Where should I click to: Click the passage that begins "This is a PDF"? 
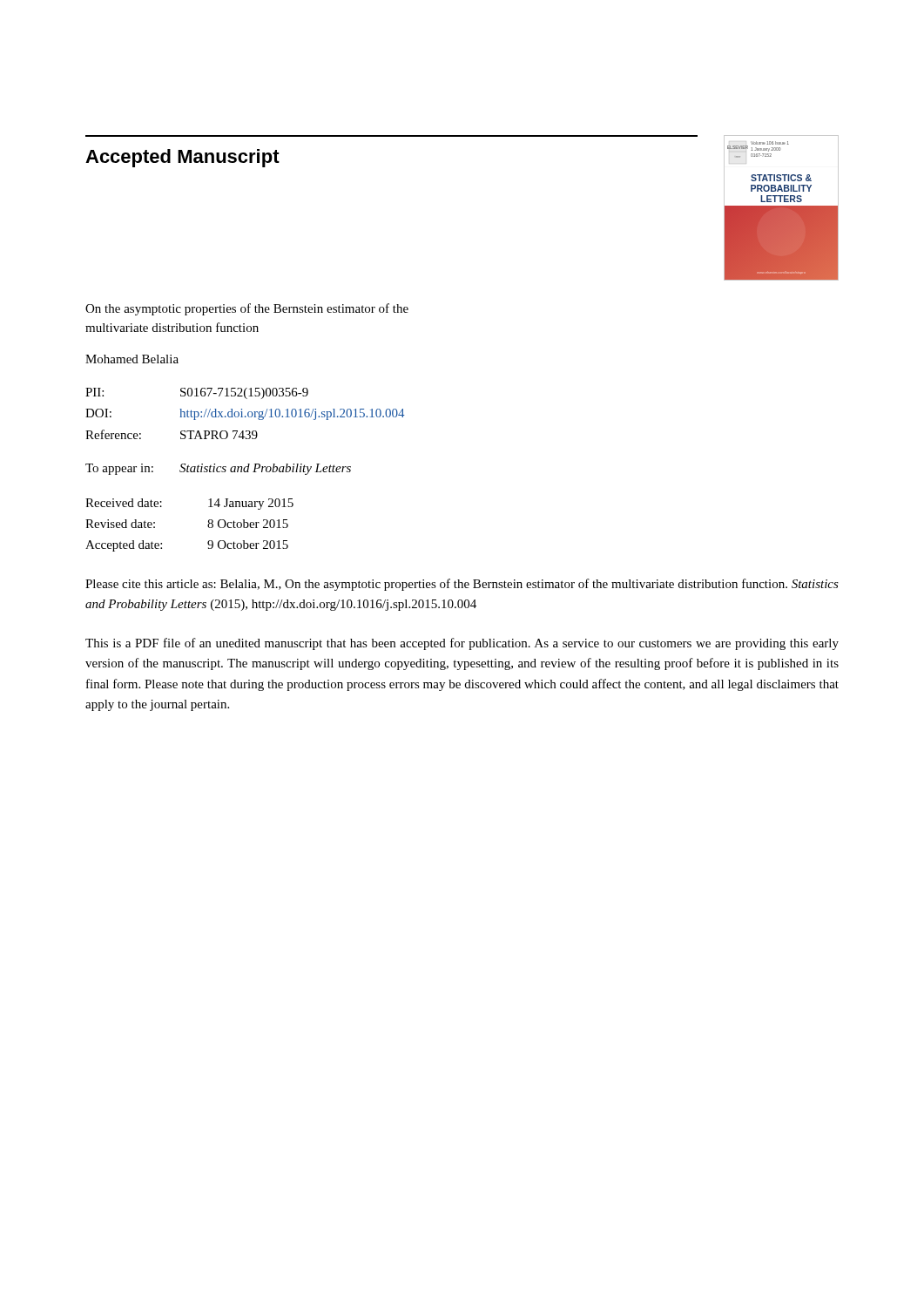pyautogui.click(x=462, y=673)
